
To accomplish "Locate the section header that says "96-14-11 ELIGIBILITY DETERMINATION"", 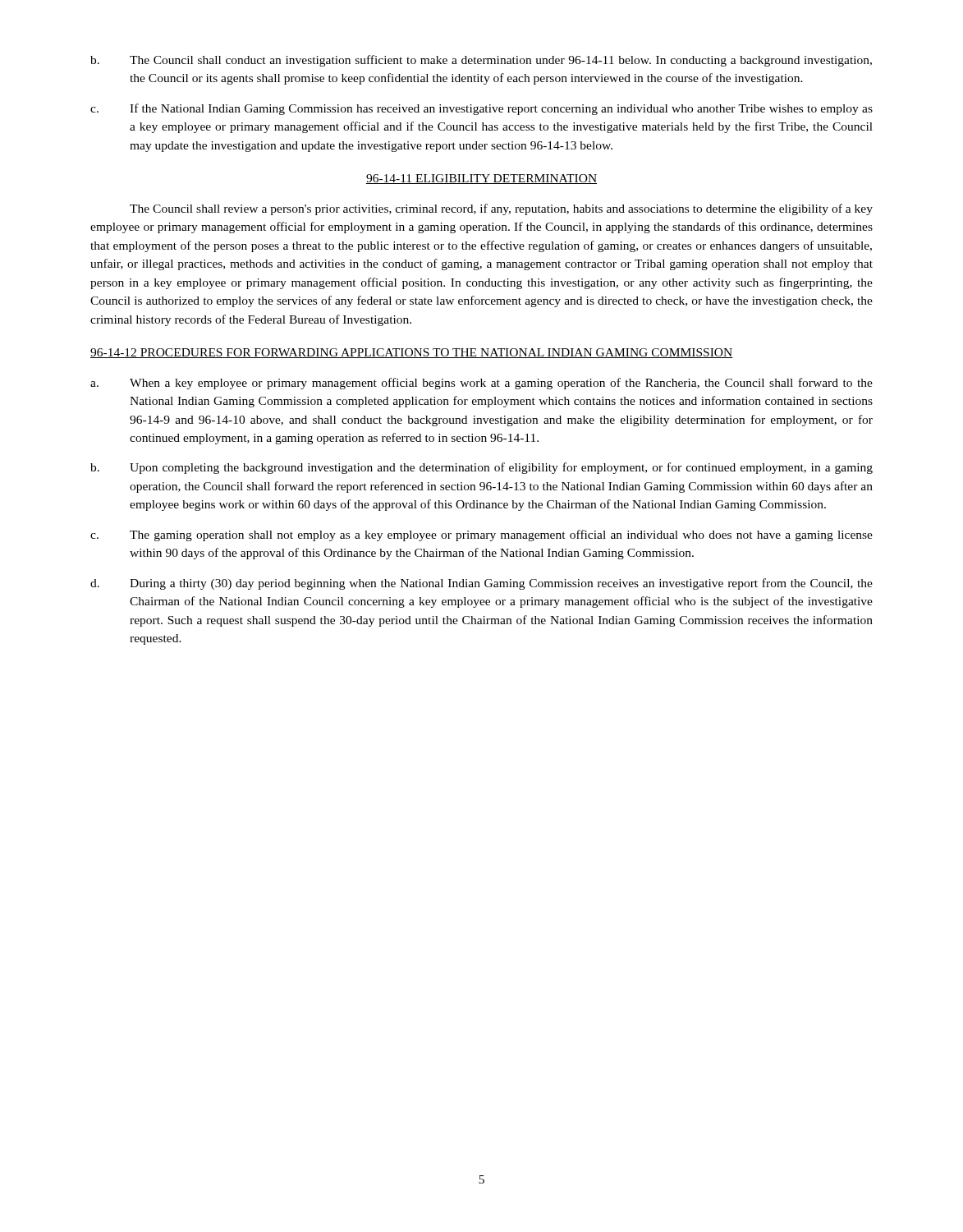I will 482,178.
